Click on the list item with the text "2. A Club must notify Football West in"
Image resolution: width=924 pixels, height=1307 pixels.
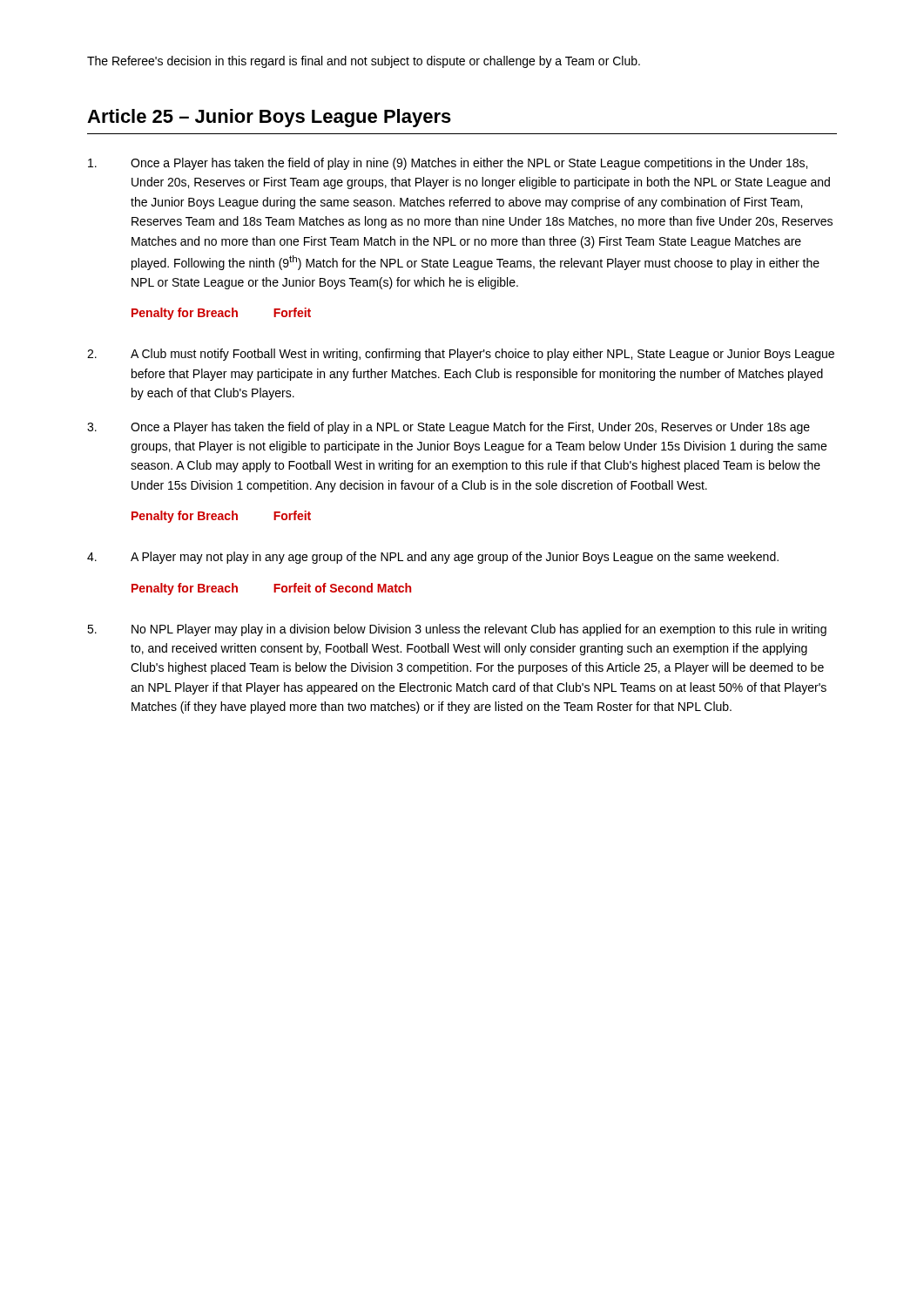click(462, 374)
